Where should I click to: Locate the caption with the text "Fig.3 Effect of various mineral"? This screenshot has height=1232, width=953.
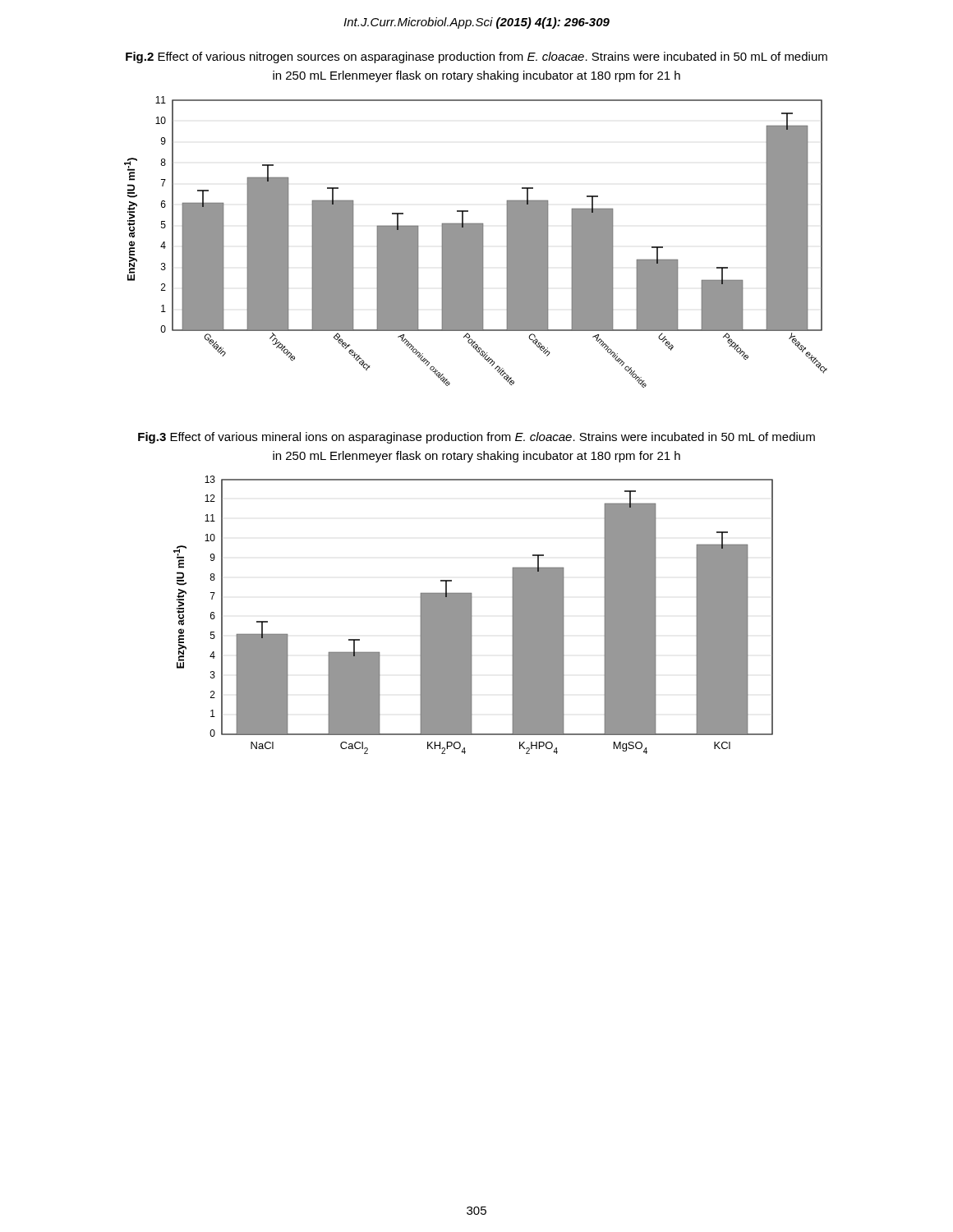point(476,446)
